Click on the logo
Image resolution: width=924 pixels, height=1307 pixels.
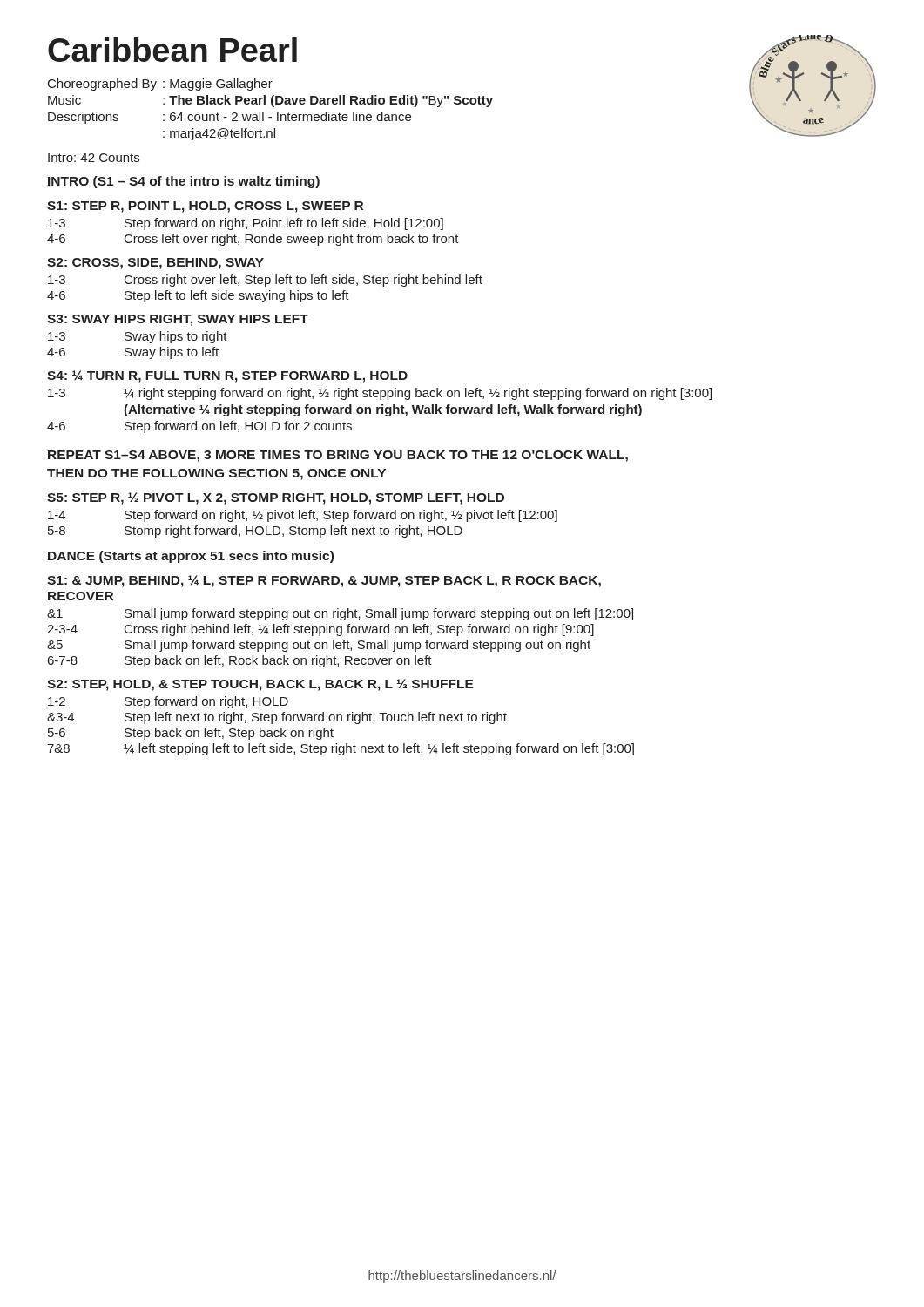tap(813, 85)
